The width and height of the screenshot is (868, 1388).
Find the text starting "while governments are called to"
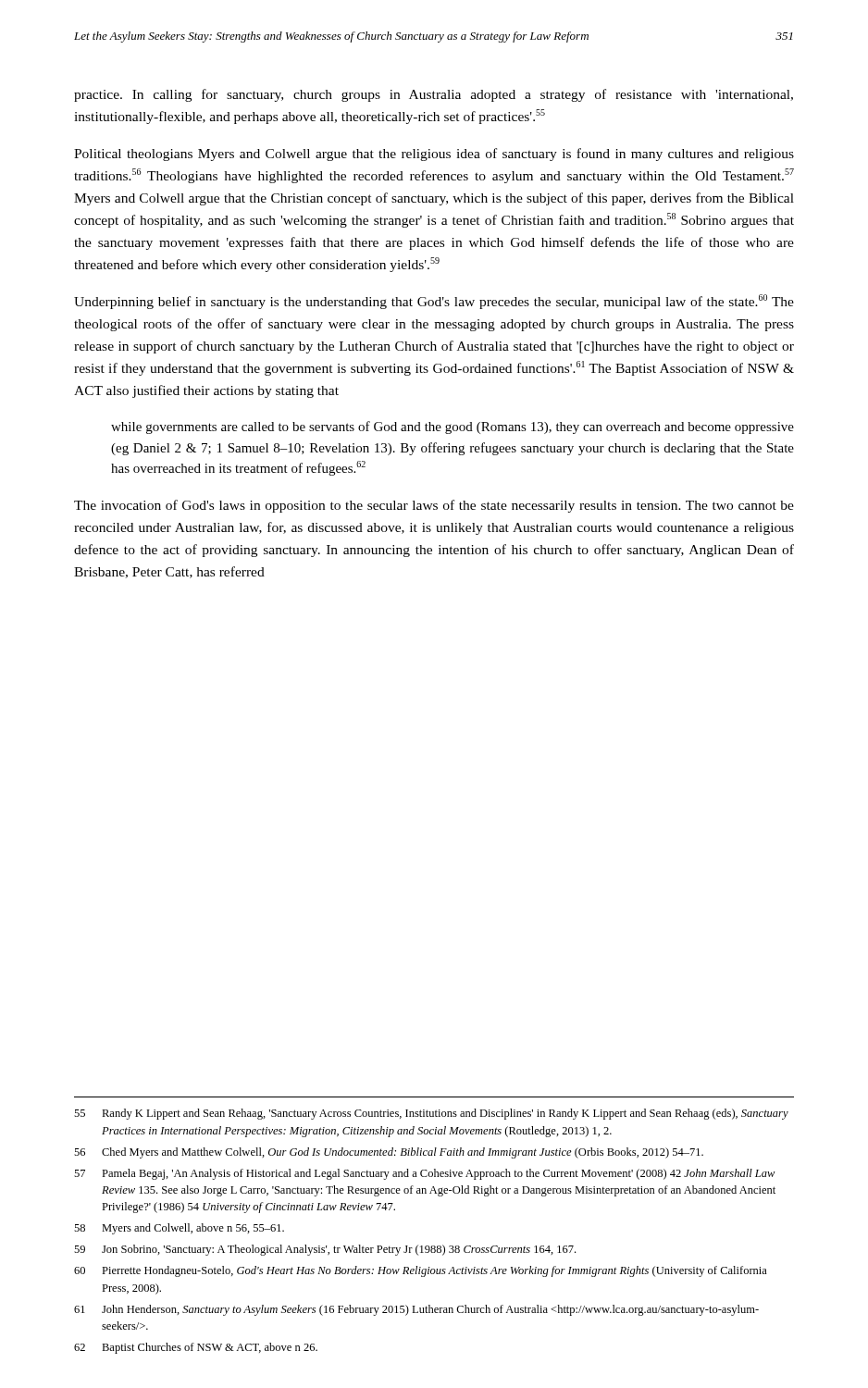click(x=452, y=448)
